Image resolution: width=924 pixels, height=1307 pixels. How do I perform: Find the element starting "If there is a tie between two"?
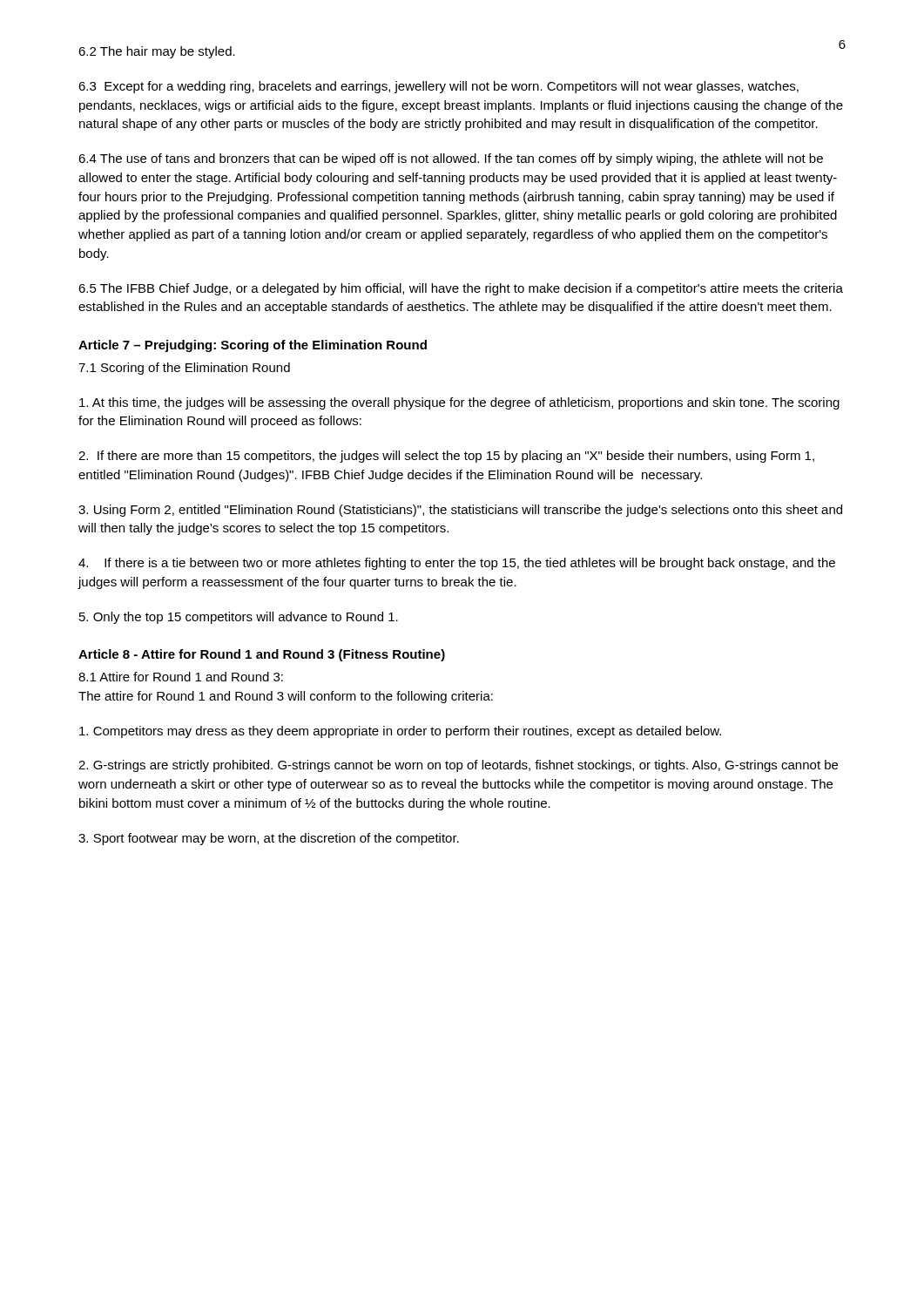457,572
